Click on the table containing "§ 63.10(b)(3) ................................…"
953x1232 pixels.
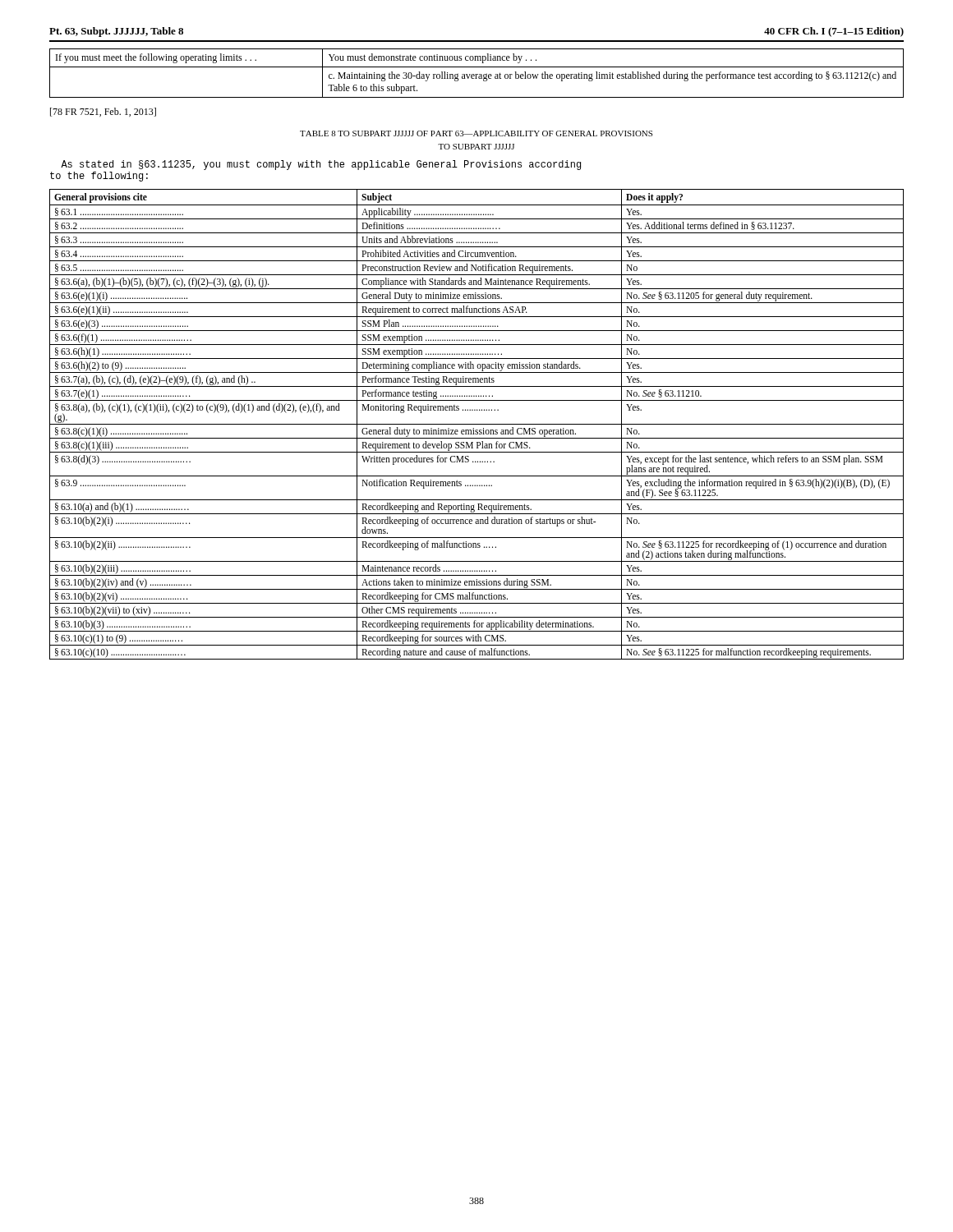(x=476, y=424)
